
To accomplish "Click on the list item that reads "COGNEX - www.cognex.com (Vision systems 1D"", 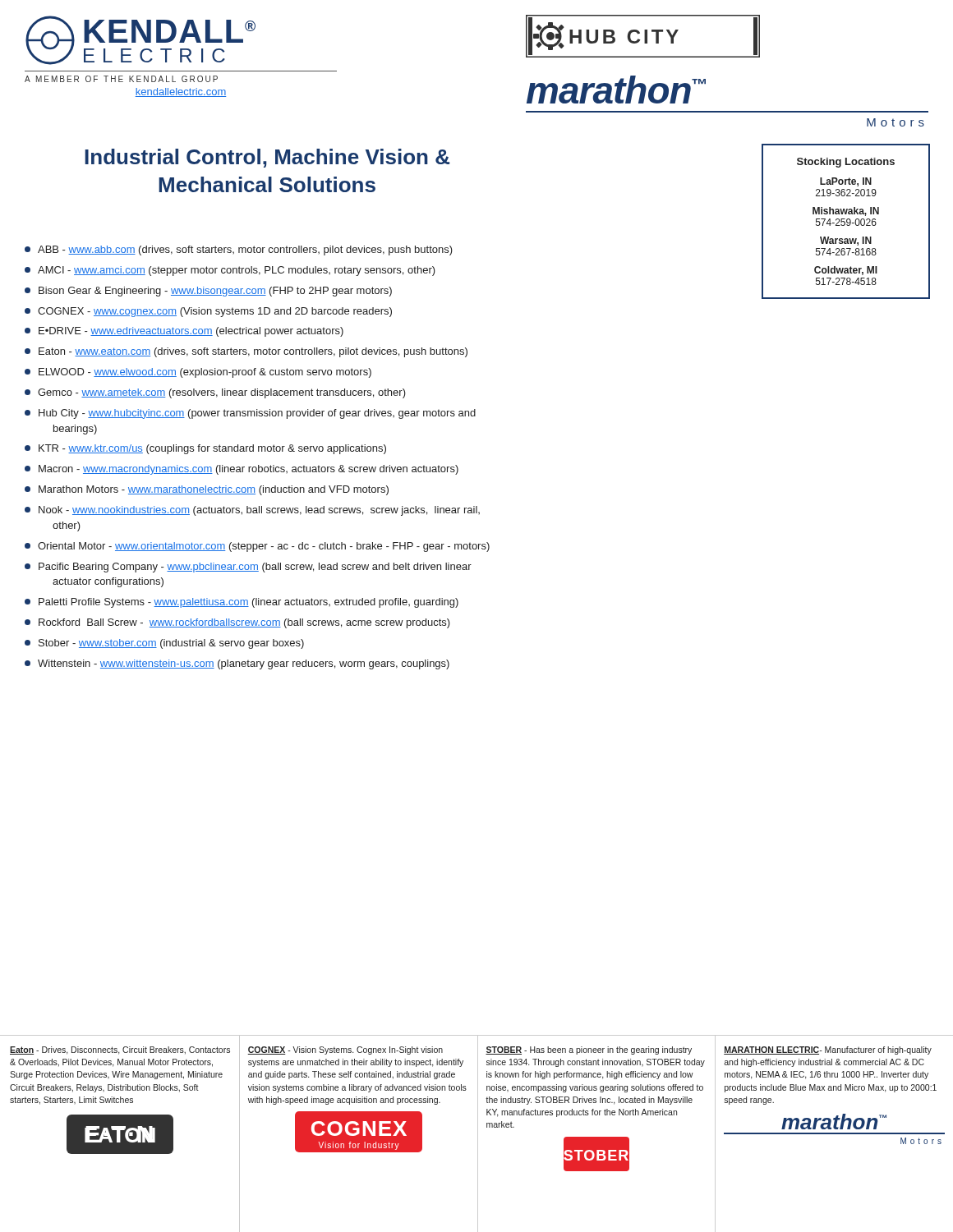I will tap(209, 311).
